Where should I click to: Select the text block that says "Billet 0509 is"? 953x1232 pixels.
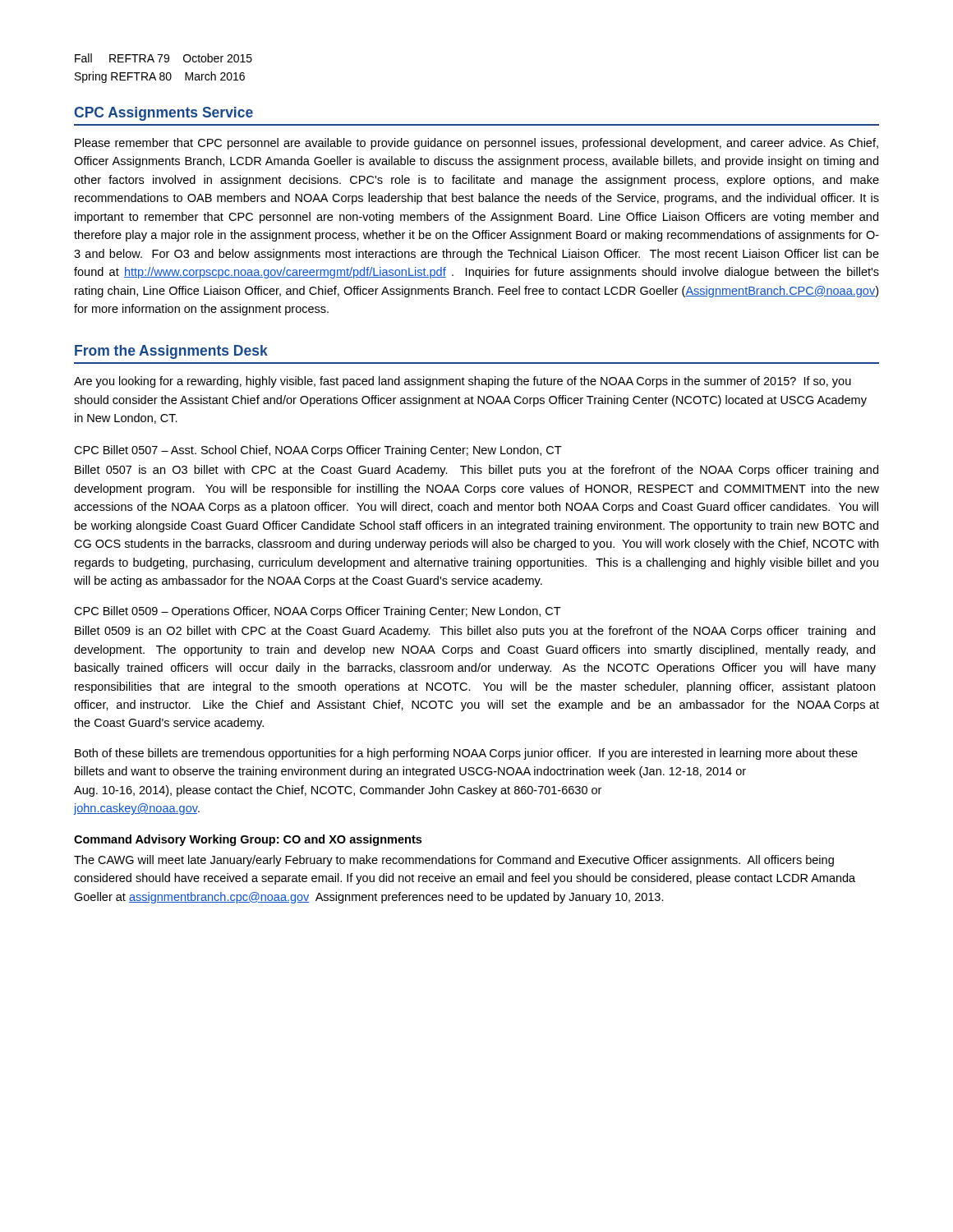(476, 677)
